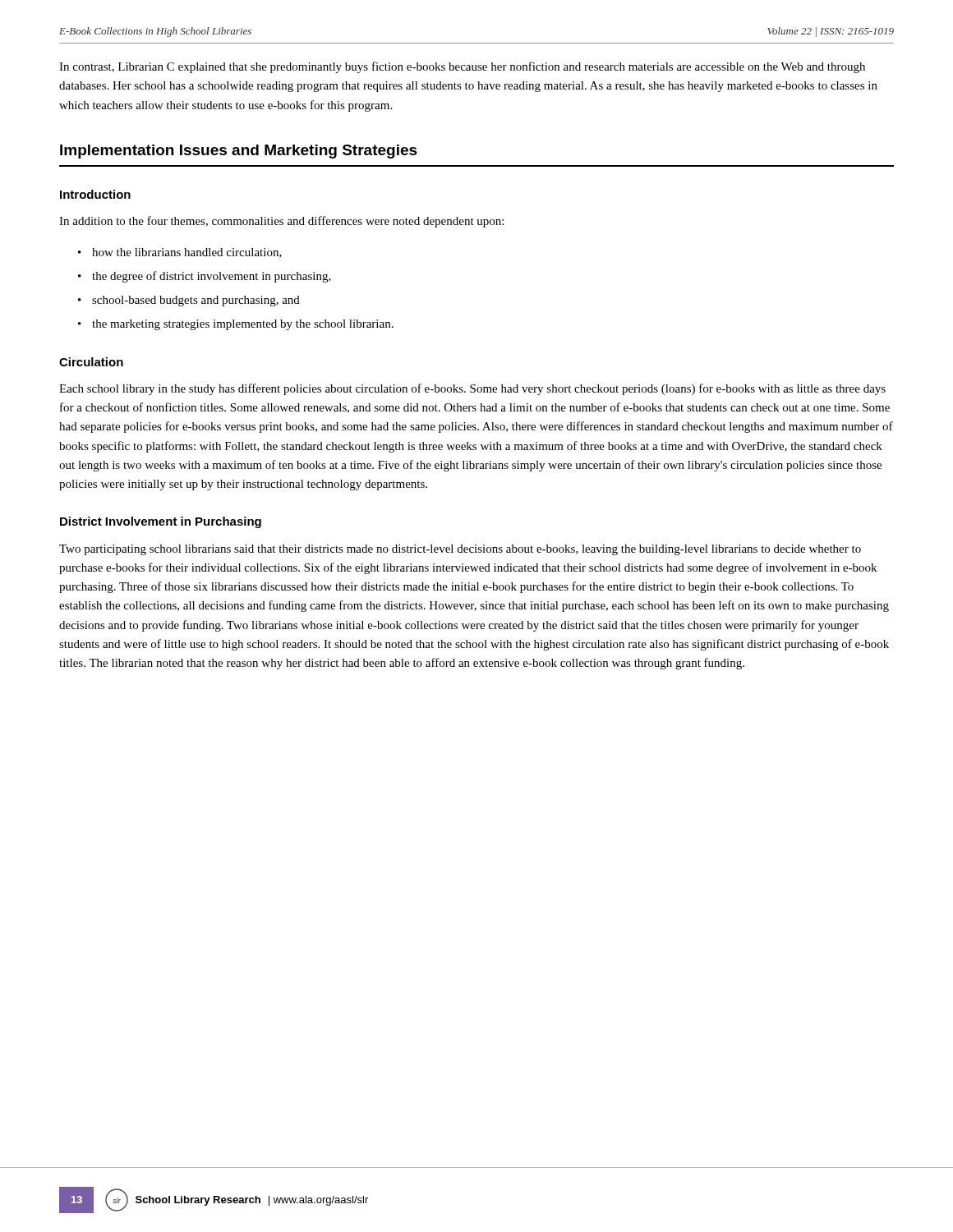Click on the passage starting "Two participating school librarians"
Image resolution: width=953 pixels, height=1232 pixels.
[474, 606]
